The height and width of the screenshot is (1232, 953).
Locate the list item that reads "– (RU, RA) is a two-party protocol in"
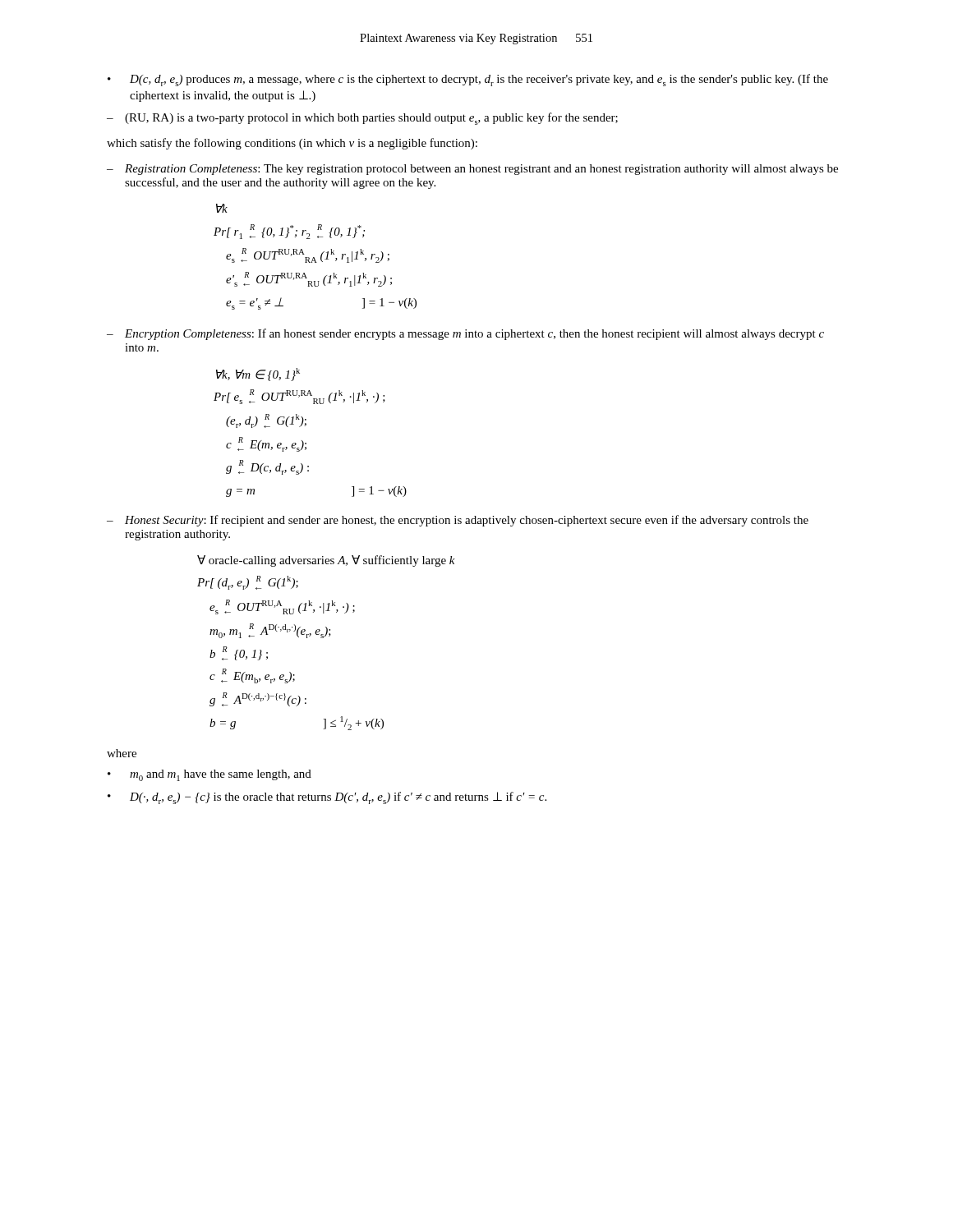point(363,119)
